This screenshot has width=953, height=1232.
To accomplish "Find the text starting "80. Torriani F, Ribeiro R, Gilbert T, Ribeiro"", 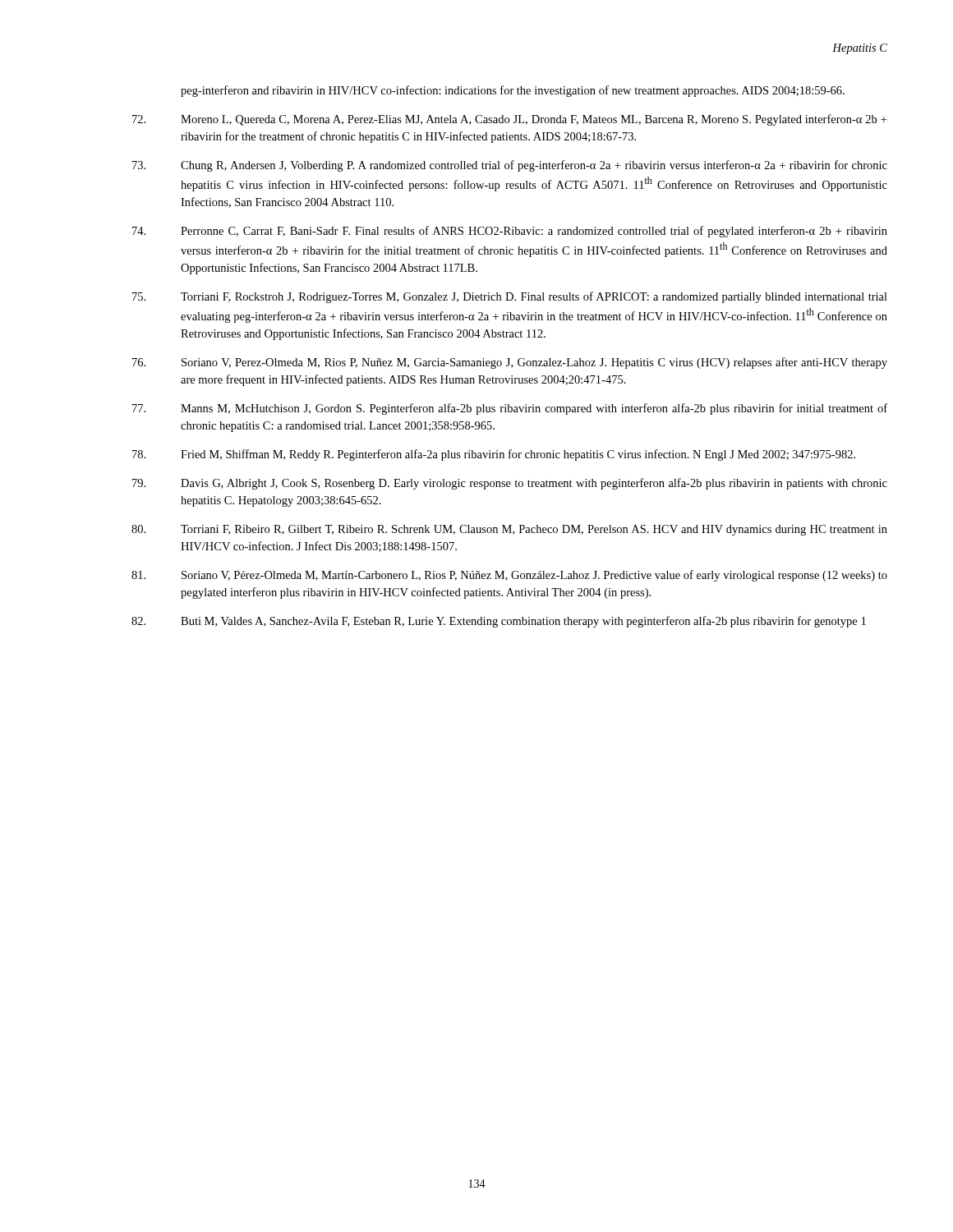I will [x=509, y=538].
